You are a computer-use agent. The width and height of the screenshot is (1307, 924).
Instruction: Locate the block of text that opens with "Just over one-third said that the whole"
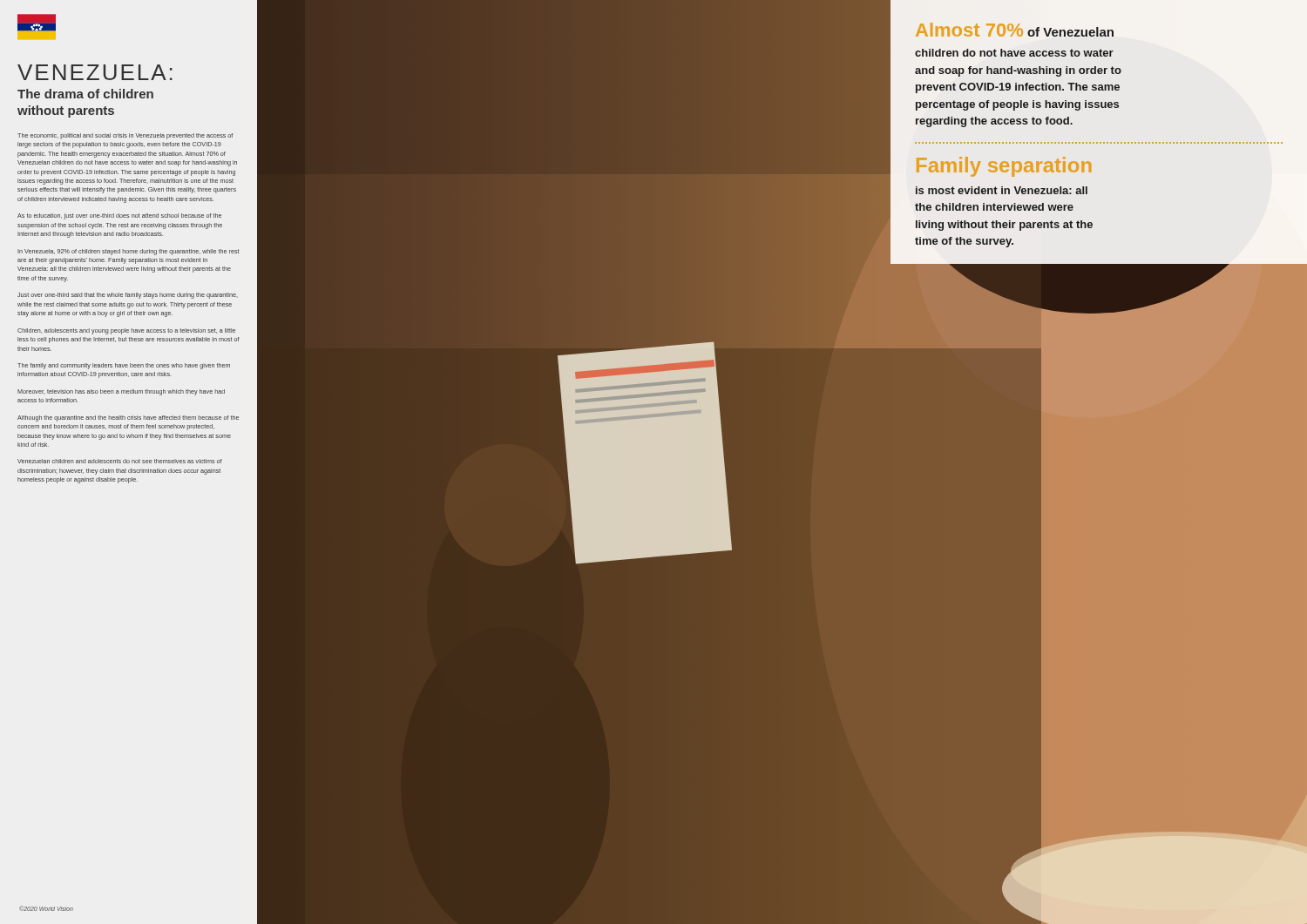(x=128, y=304)
